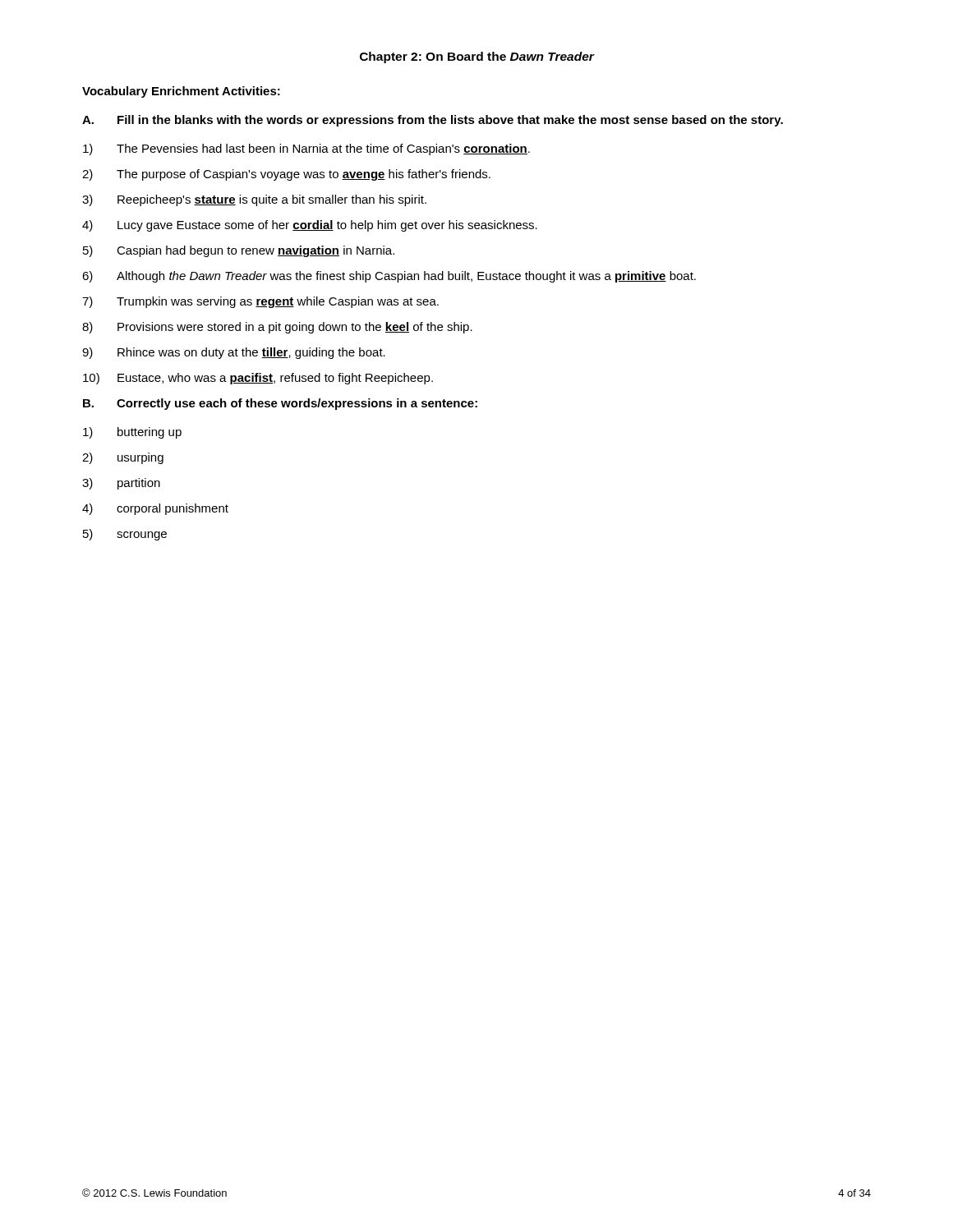The width and height of the screenshot is (953, 1232).
Task: Select the list item that reads "2) usurping"
Action: coord(123,458)
